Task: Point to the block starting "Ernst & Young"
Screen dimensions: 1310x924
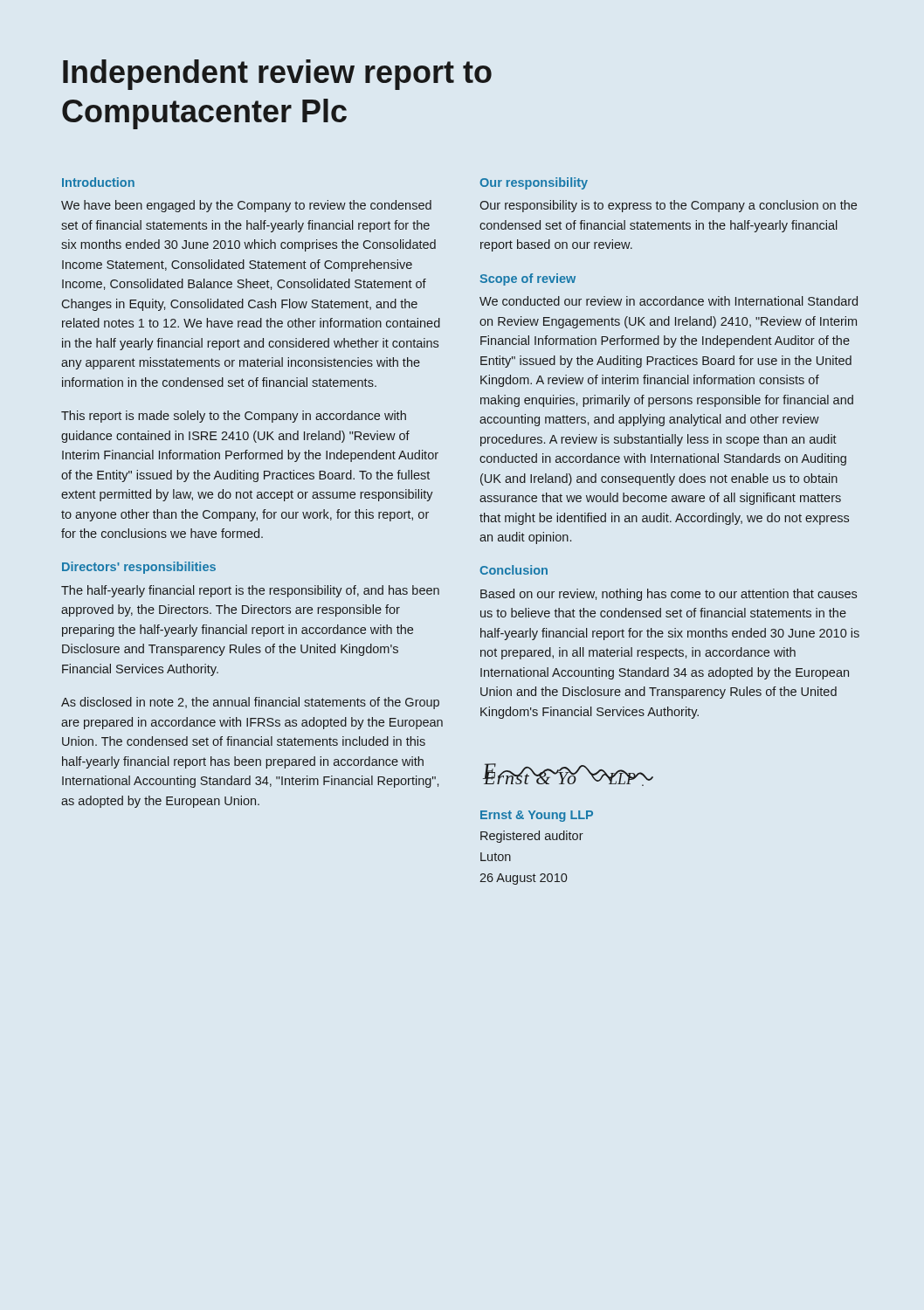Action: click(x=537, y=816)
